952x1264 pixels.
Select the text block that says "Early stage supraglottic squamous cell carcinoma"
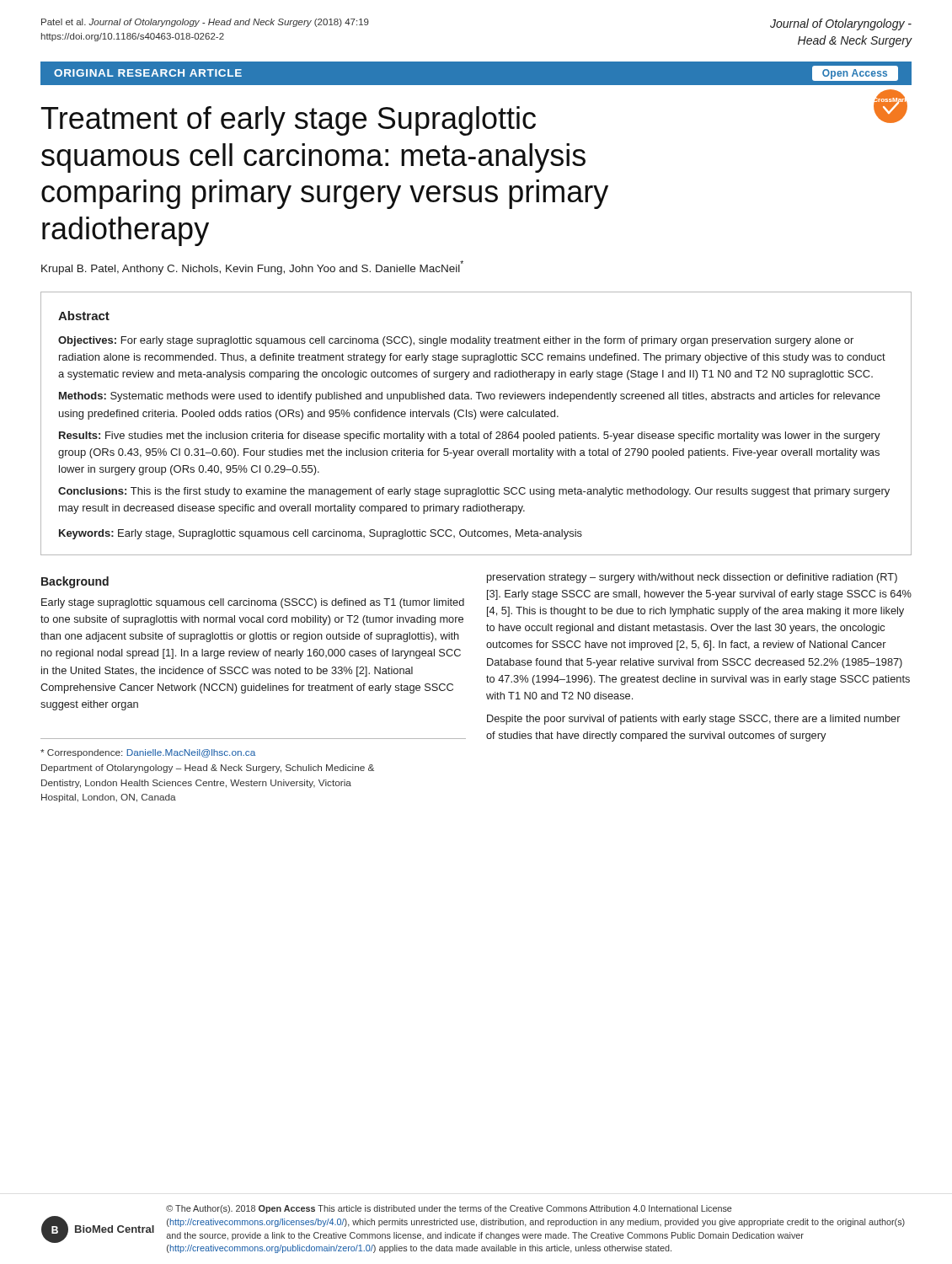[x=253, y=653]
